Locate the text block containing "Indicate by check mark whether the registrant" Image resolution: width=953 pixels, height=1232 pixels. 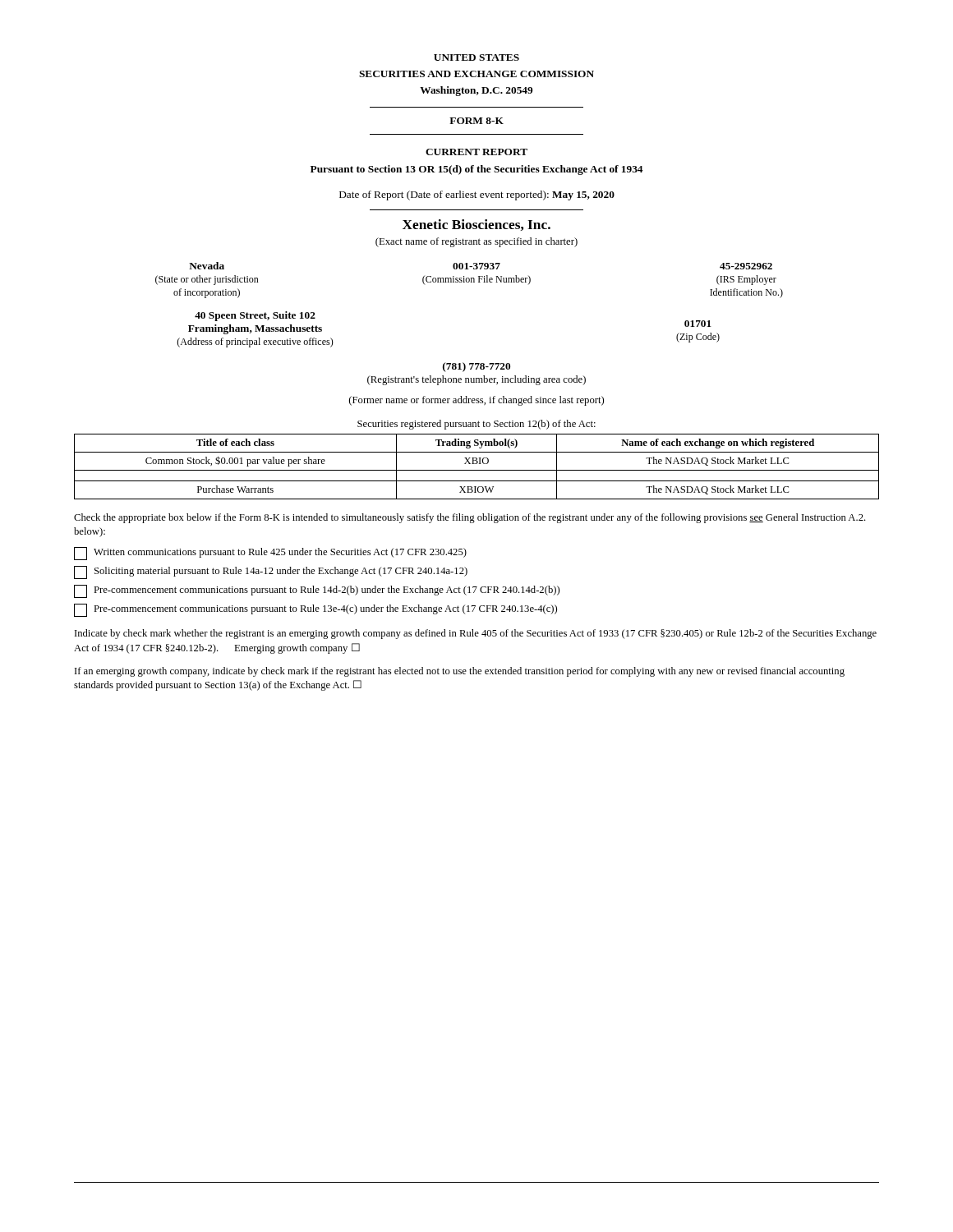click(x=475, y=641)
